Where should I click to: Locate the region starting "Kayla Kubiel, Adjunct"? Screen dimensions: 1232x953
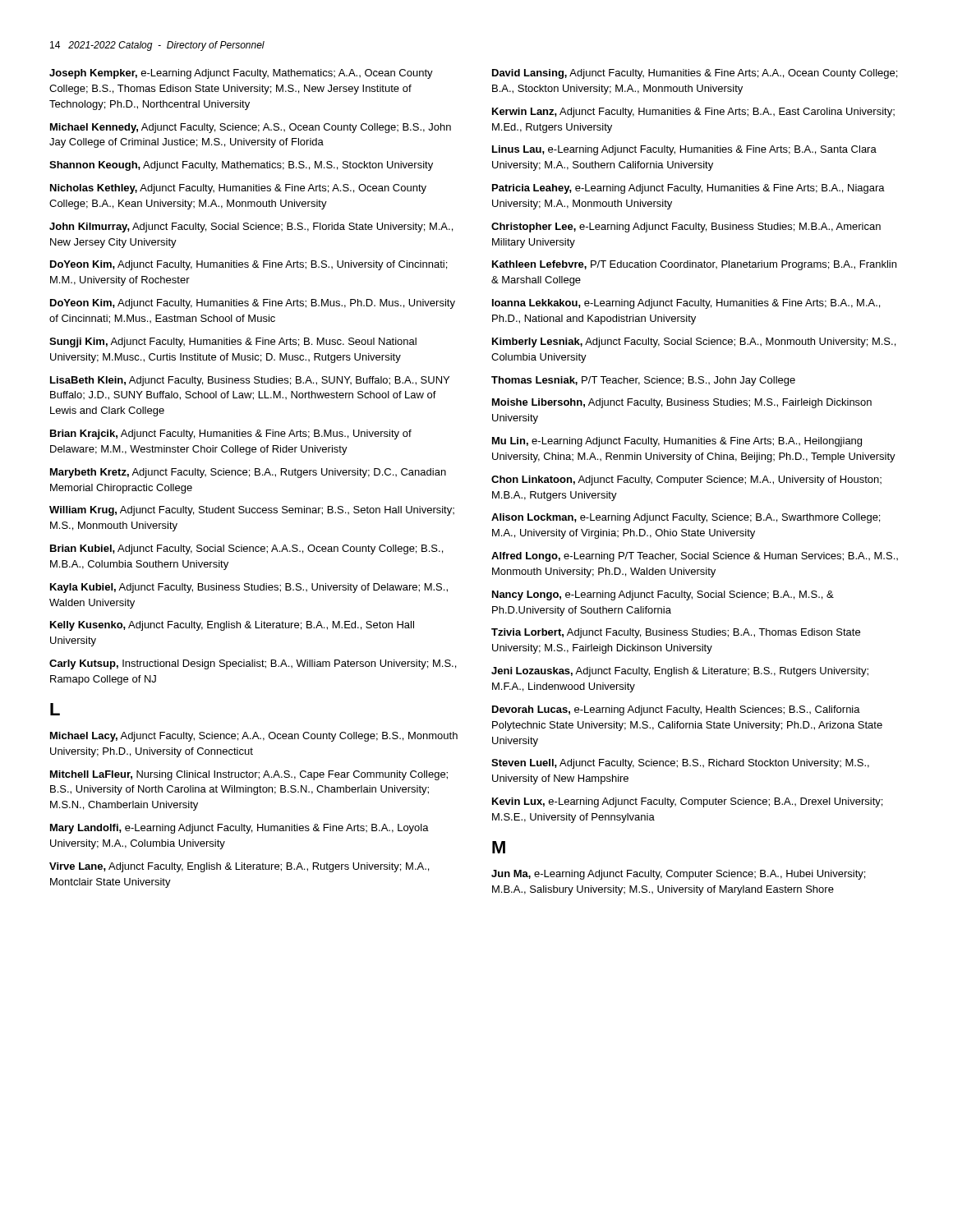click(249, 594)
